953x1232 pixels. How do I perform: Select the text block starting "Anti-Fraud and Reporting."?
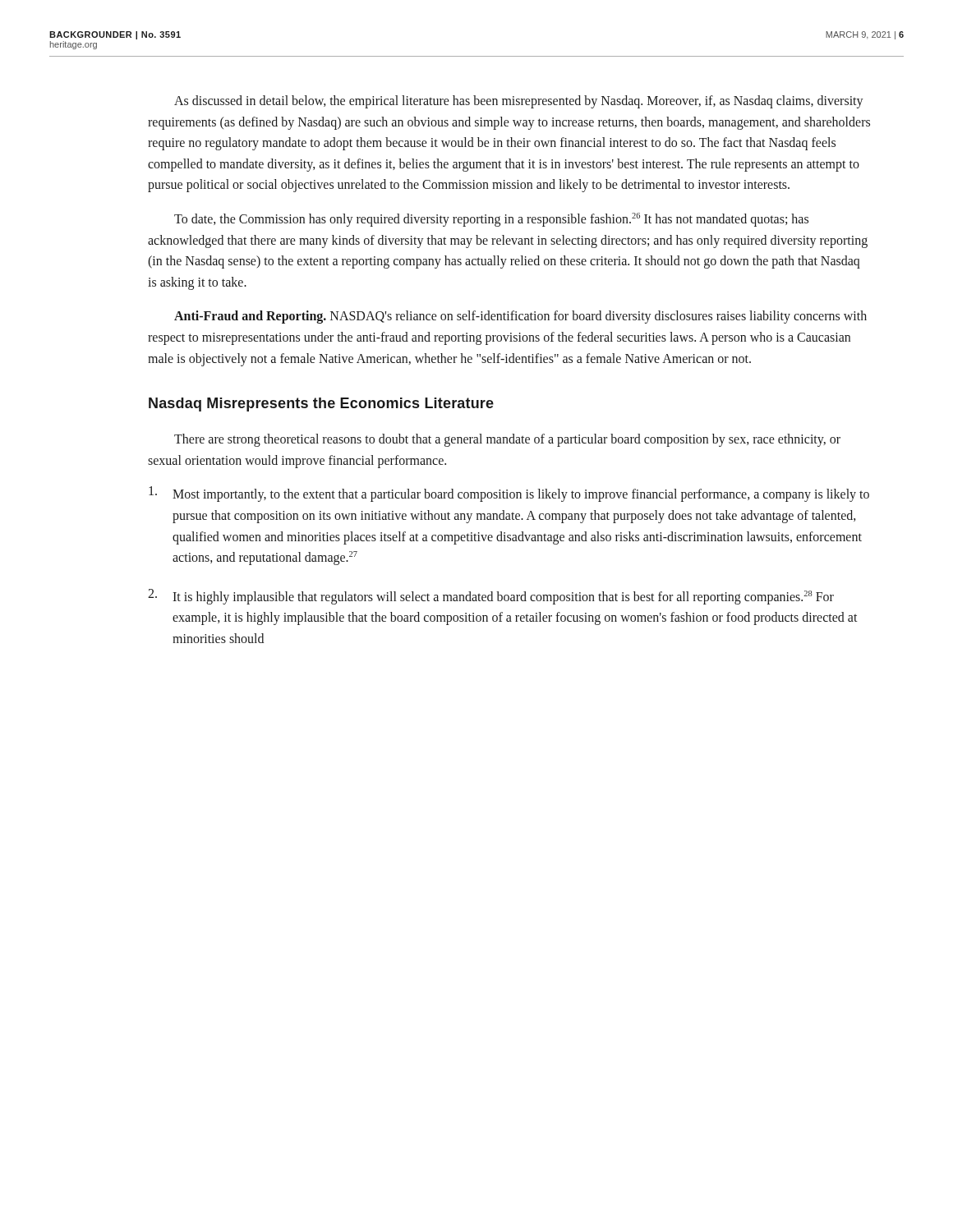[x=509, y=337]
